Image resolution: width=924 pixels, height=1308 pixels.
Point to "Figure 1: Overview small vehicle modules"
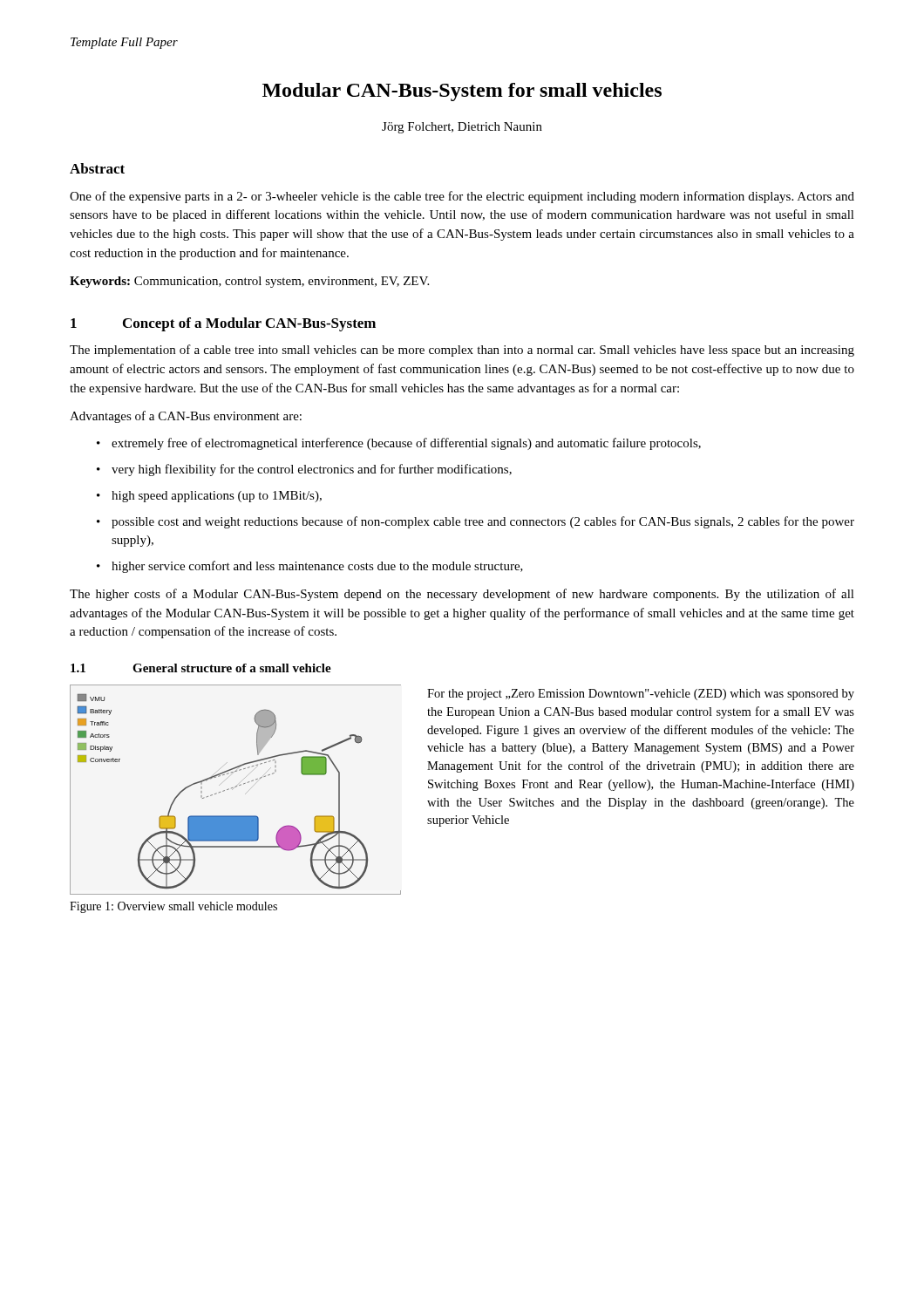(x=174, y=907)
